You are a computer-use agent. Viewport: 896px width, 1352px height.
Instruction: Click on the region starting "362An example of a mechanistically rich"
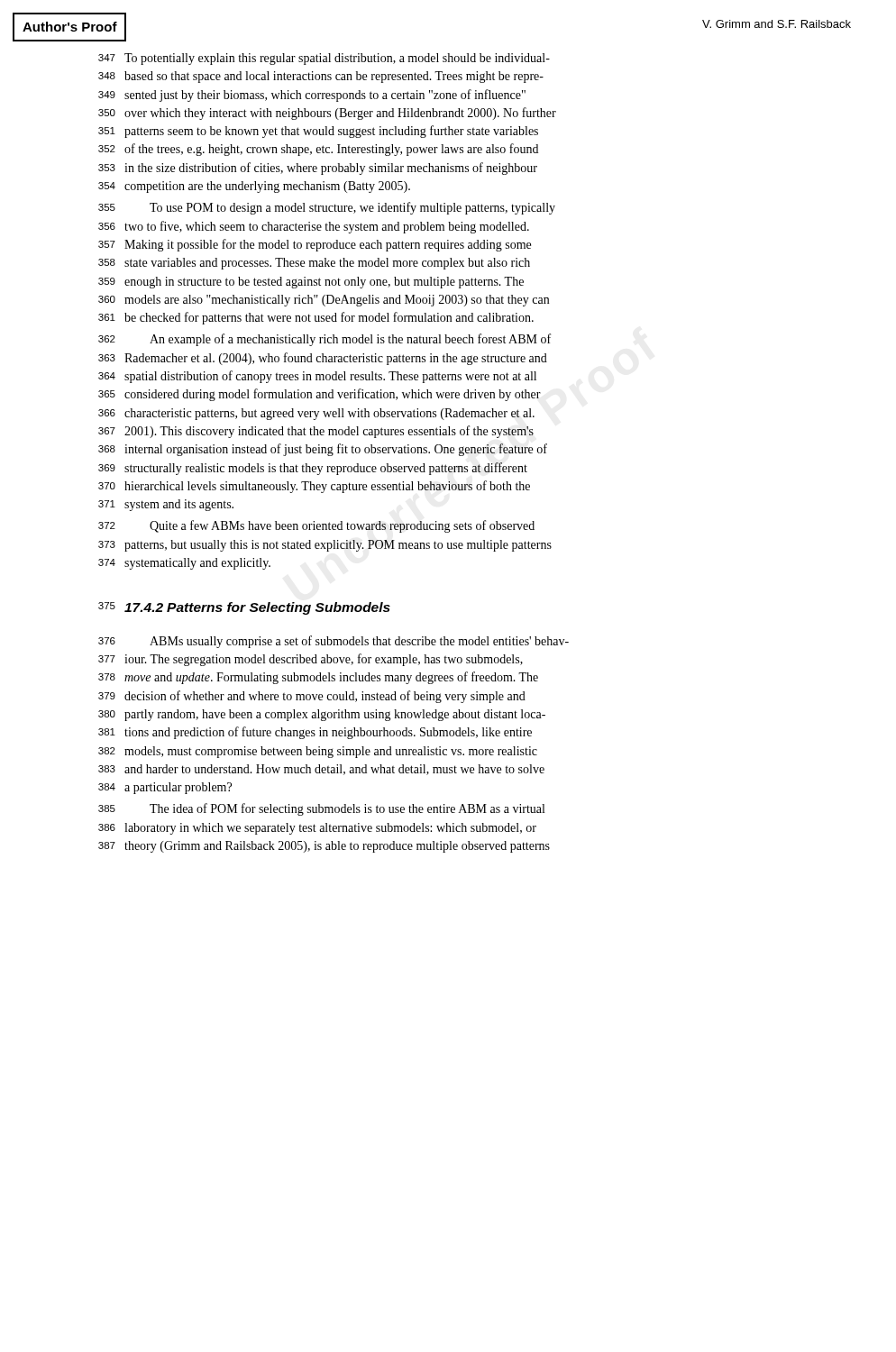click(x=465, y=423)
